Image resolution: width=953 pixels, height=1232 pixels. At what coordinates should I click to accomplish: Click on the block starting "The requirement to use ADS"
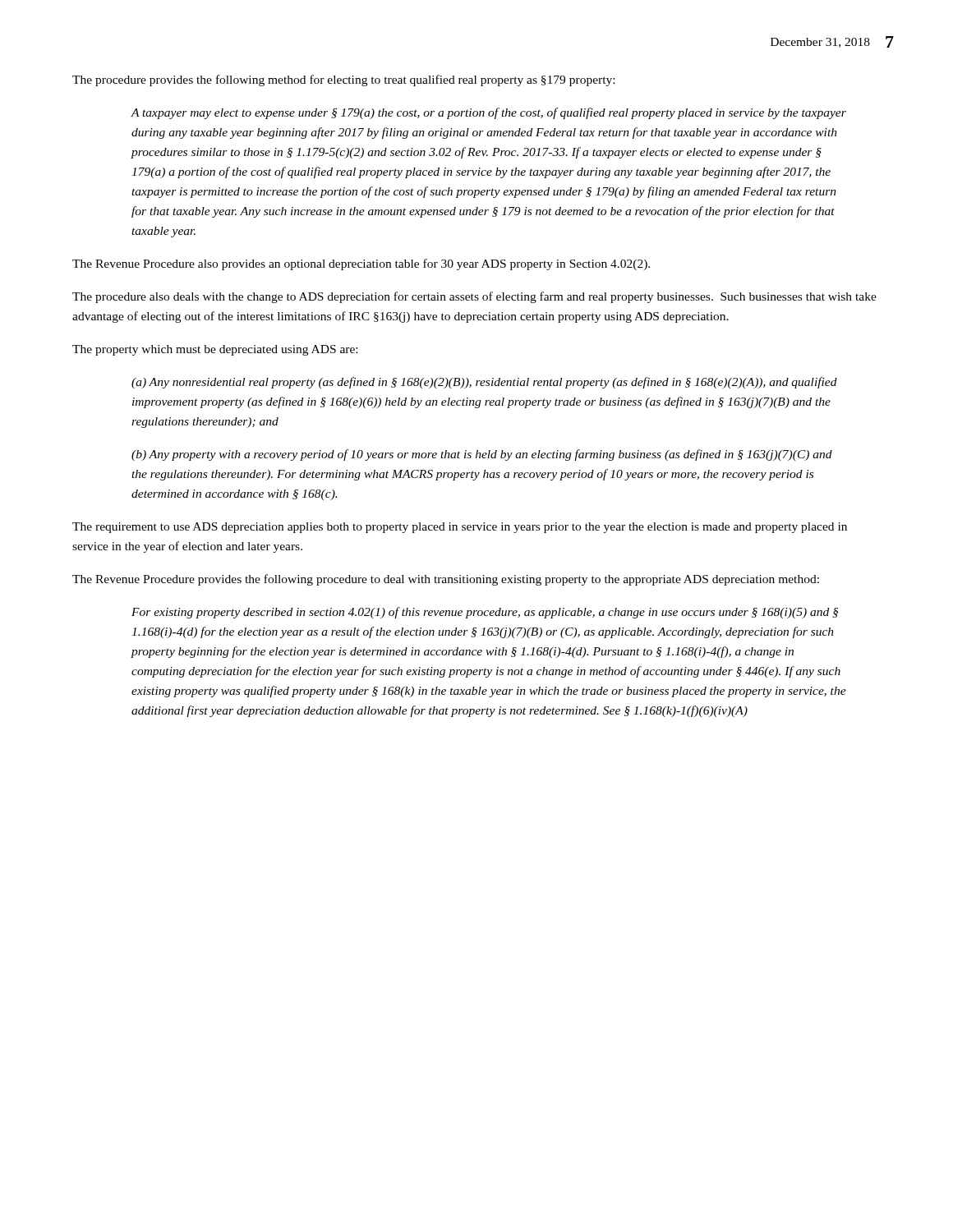click(460, 536)
